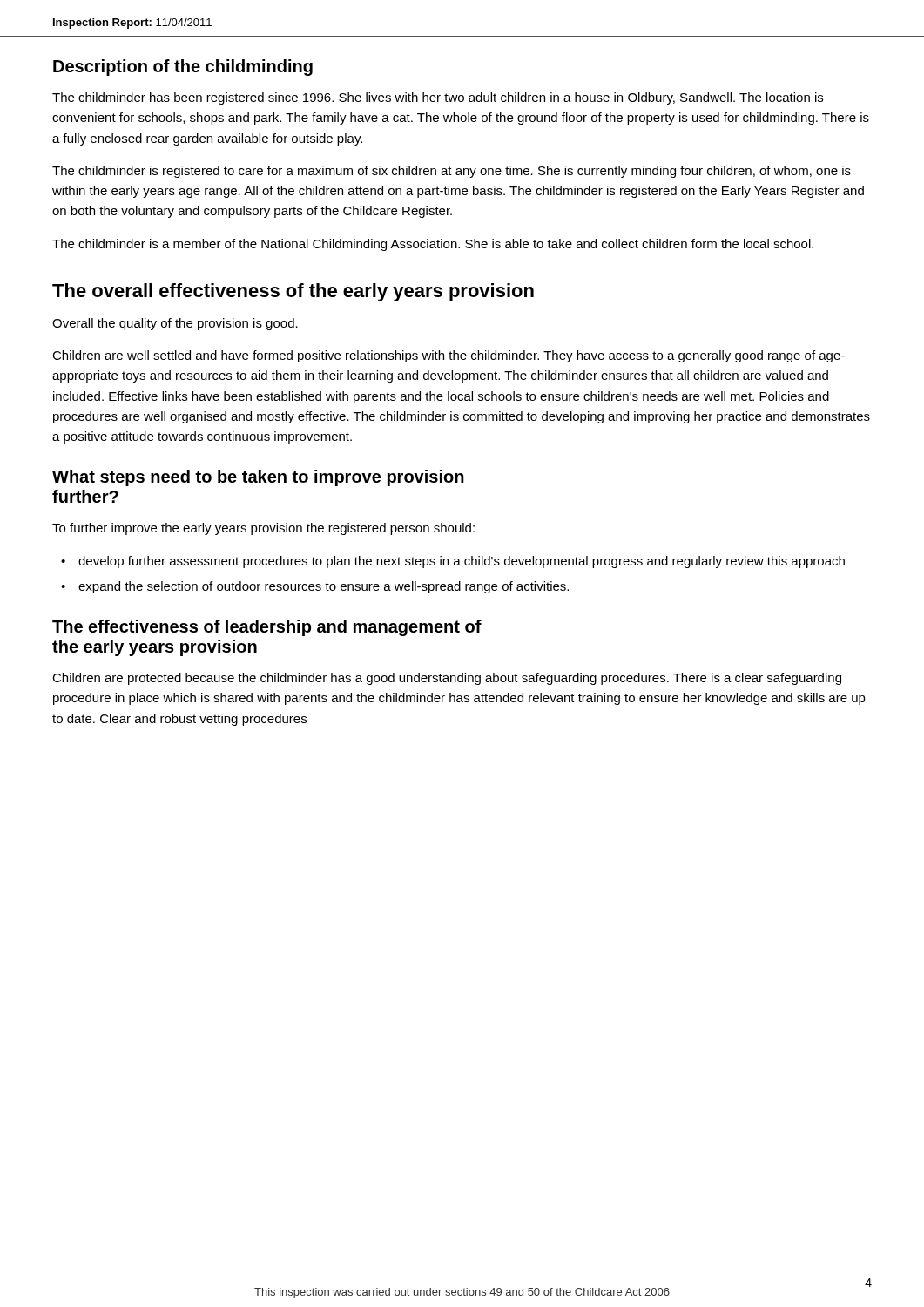Locate the block of text that opens with "To further improve the early years"
Viewport: 924px width, 1307px height.
coord(264,528)
